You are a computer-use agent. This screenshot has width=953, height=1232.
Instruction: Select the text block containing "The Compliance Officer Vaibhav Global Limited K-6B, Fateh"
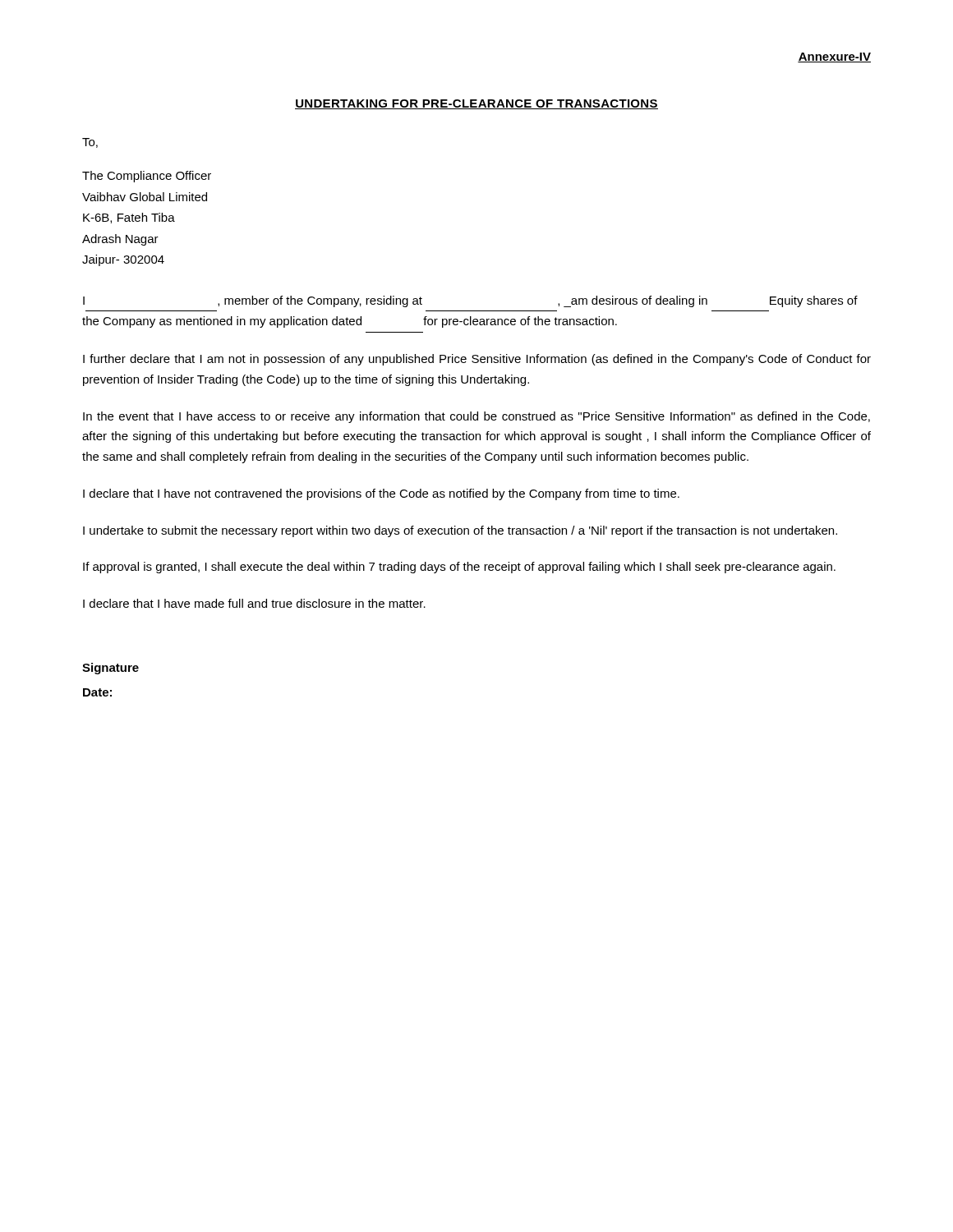147,217
